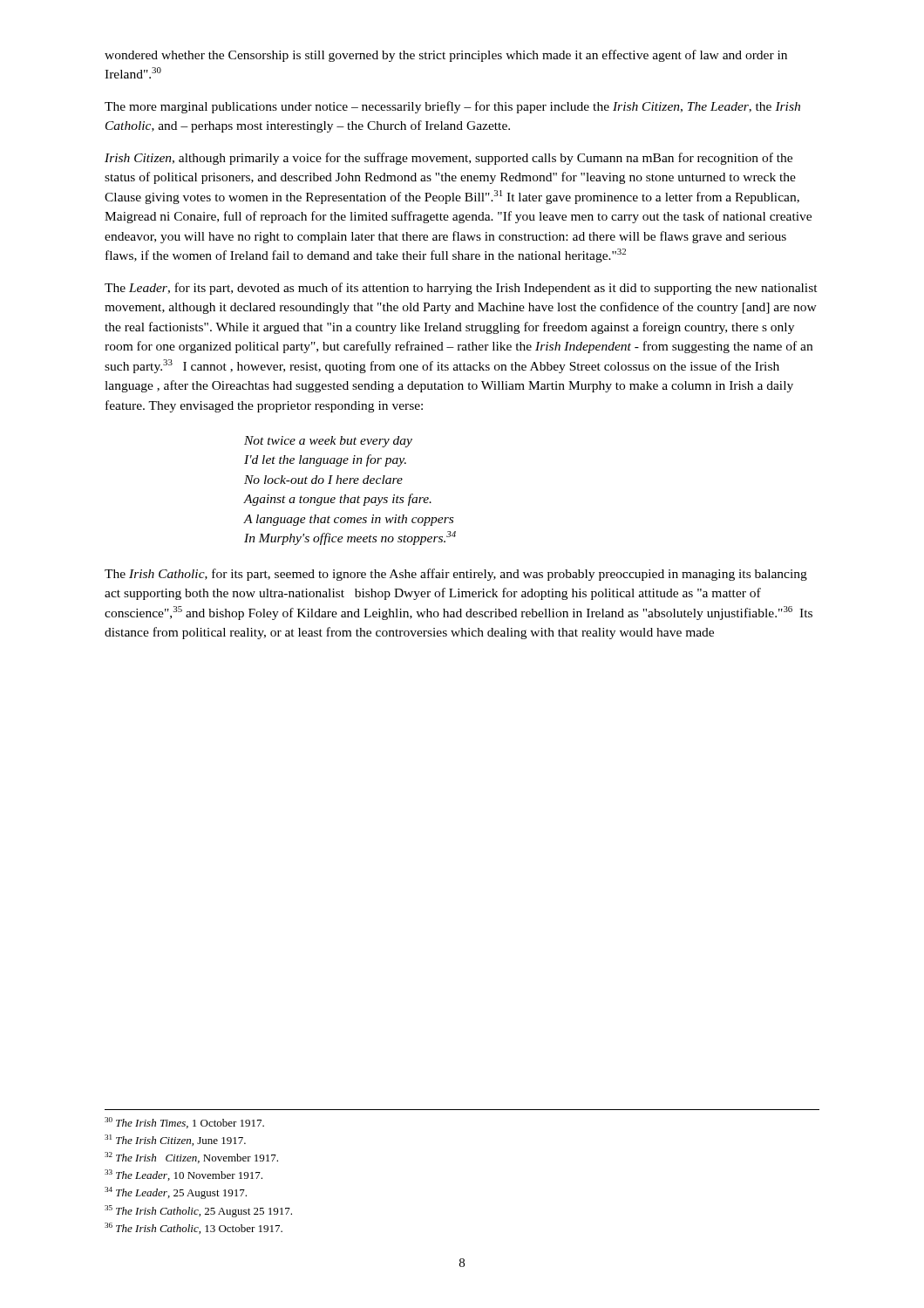
Task: Point to "30 The Irish Times, 1 October 1917."
Action: tap(184, 1123)
